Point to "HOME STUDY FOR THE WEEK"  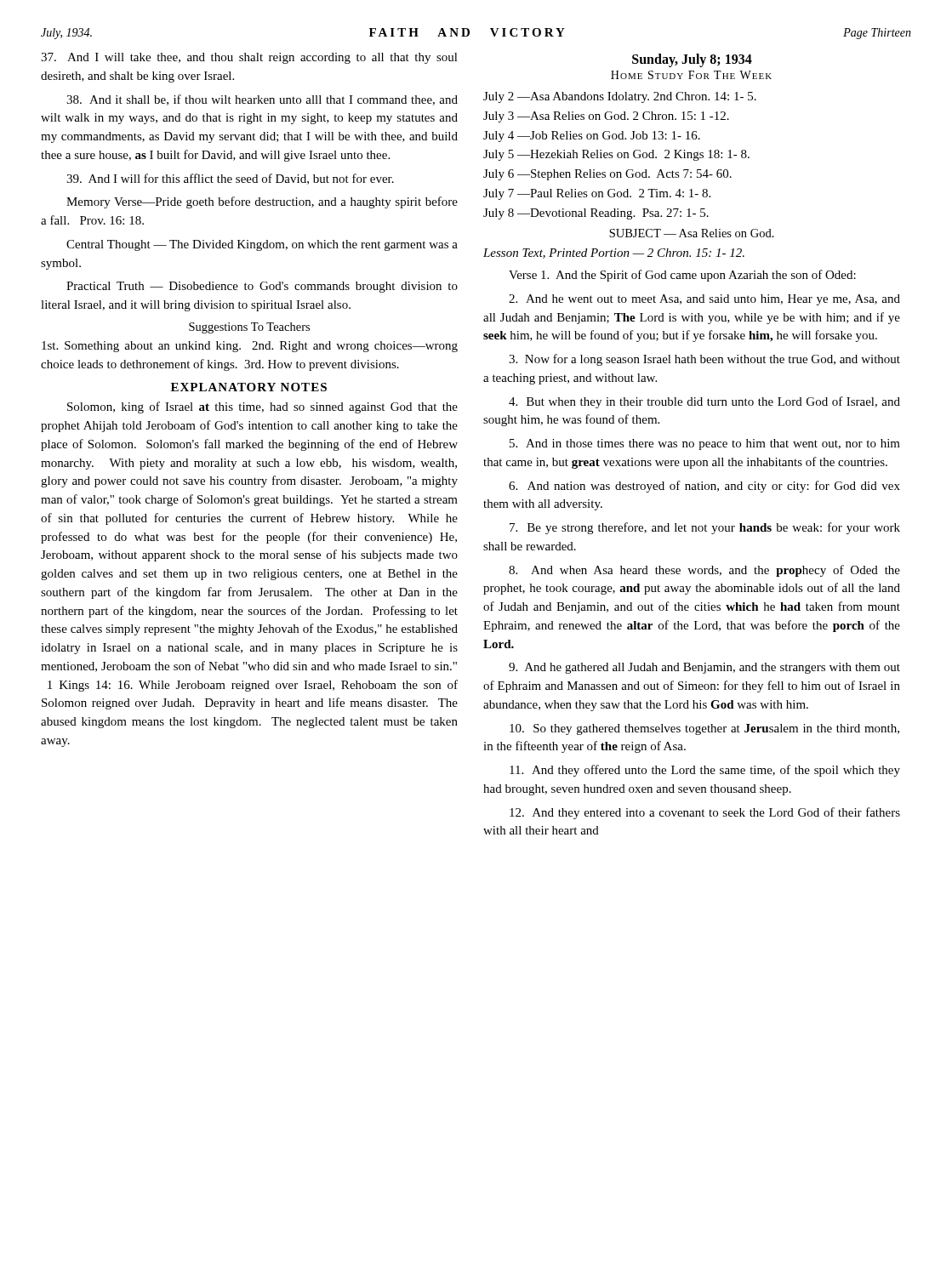[692, 75]
